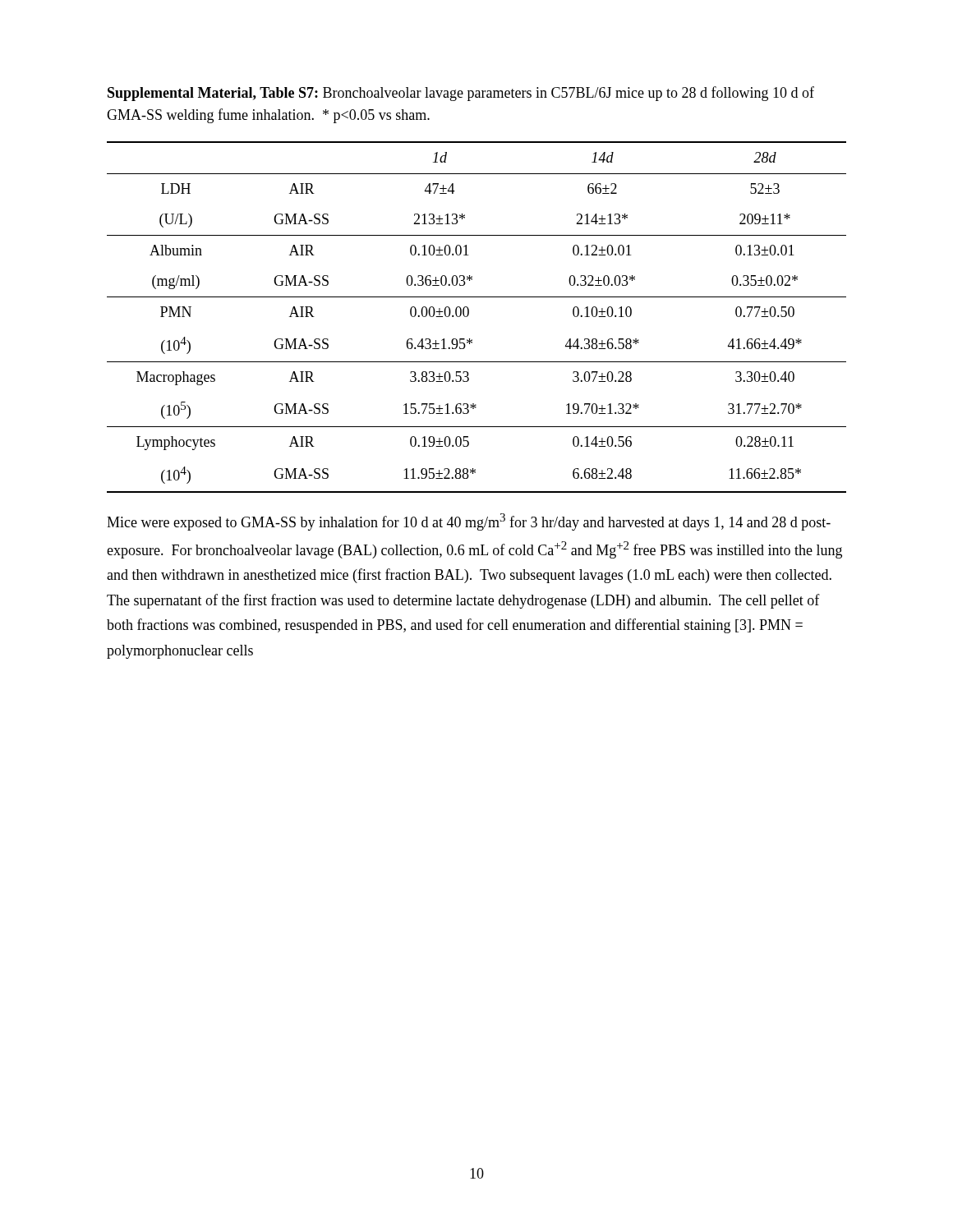Image resolution: width=953 pixels, height=1232 pixels.
Task: Find the caption on this page that starts "Supplemental Material, Table S7: Bronchoalveolar lavage parameters"
Action: point(460,104)
